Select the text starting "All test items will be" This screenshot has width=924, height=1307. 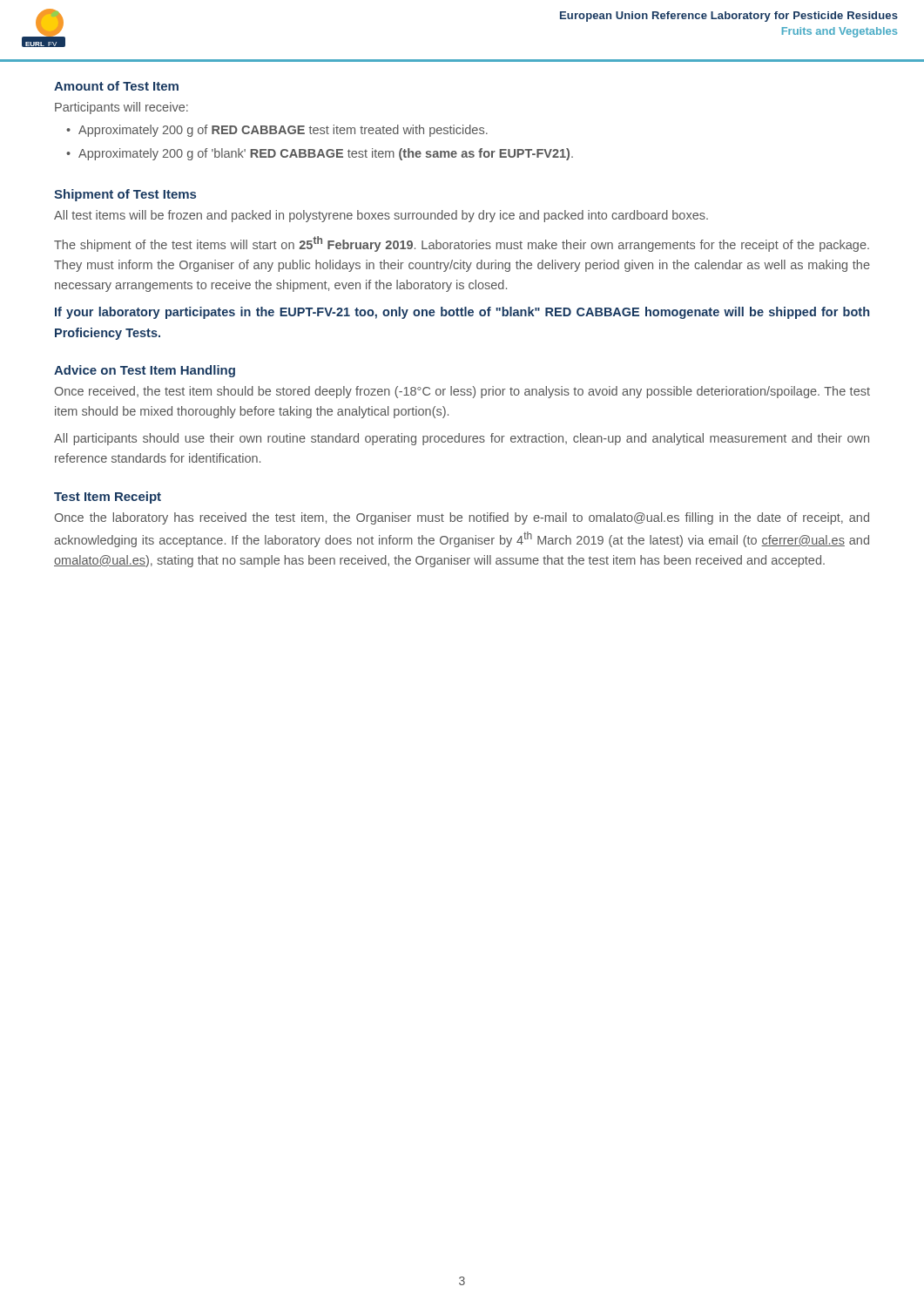(x=381, y=215)
